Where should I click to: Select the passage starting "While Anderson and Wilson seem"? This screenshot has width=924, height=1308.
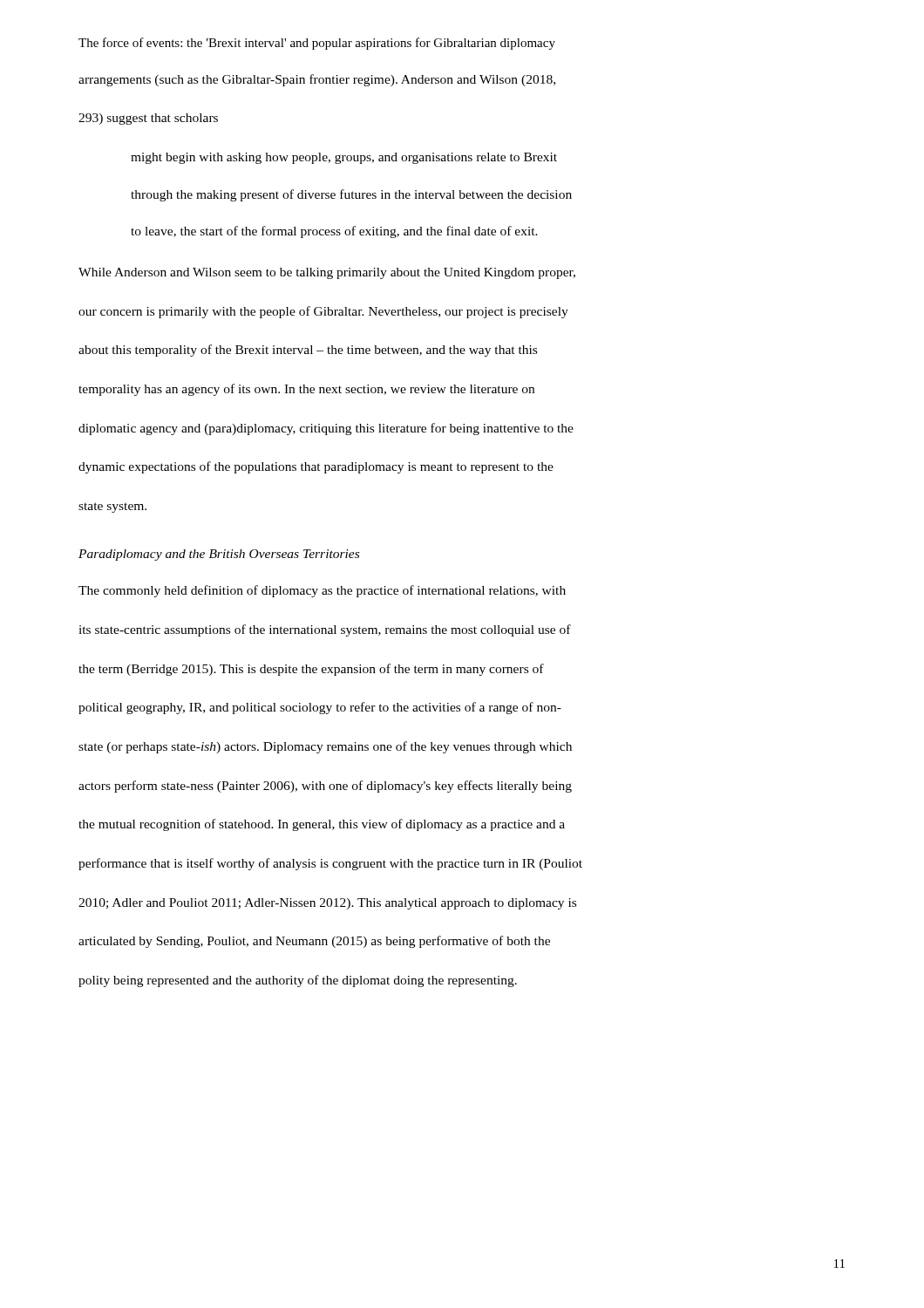pos(462,389)
